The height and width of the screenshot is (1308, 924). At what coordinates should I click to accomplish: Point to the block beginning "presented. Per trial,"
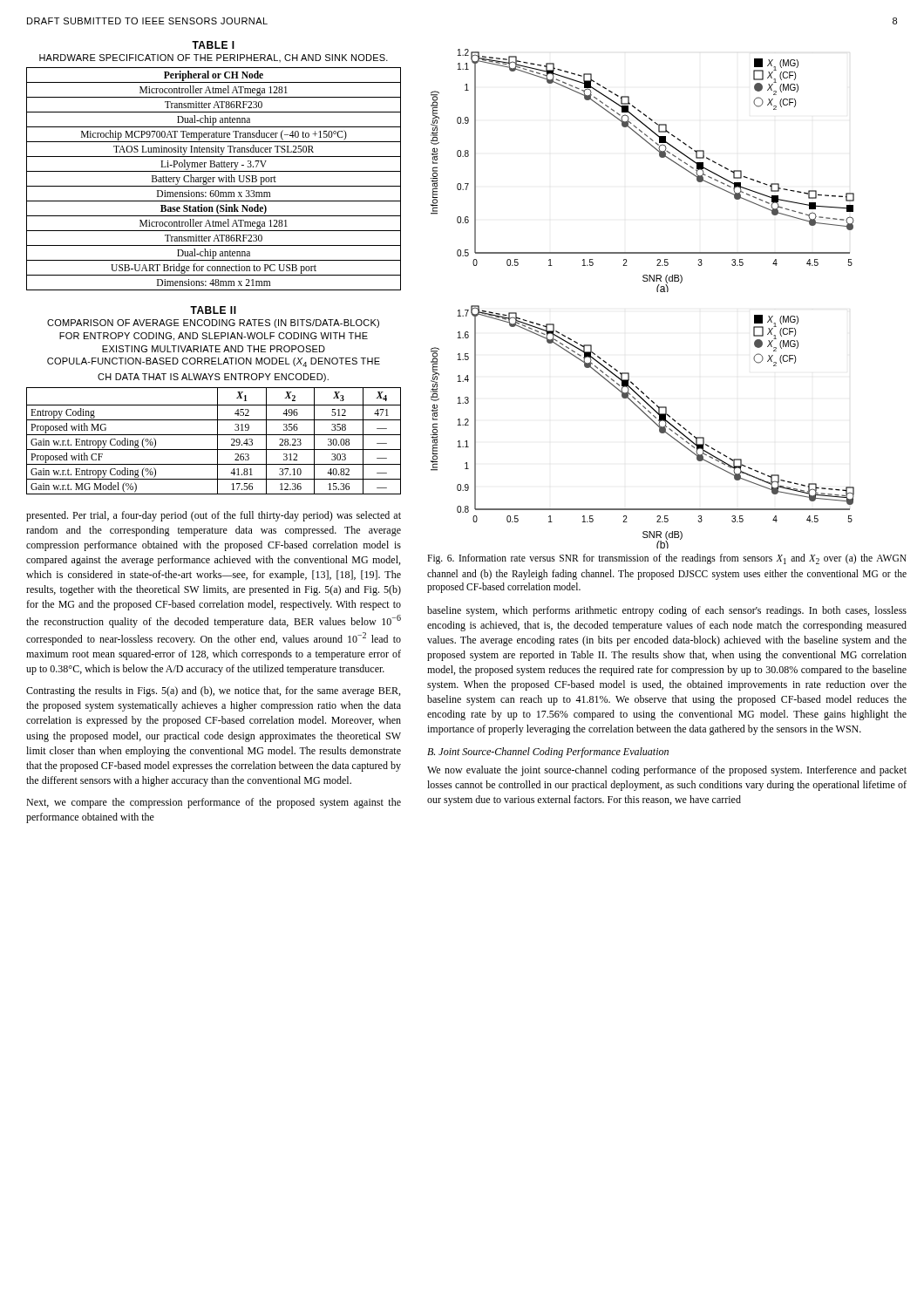214,592
